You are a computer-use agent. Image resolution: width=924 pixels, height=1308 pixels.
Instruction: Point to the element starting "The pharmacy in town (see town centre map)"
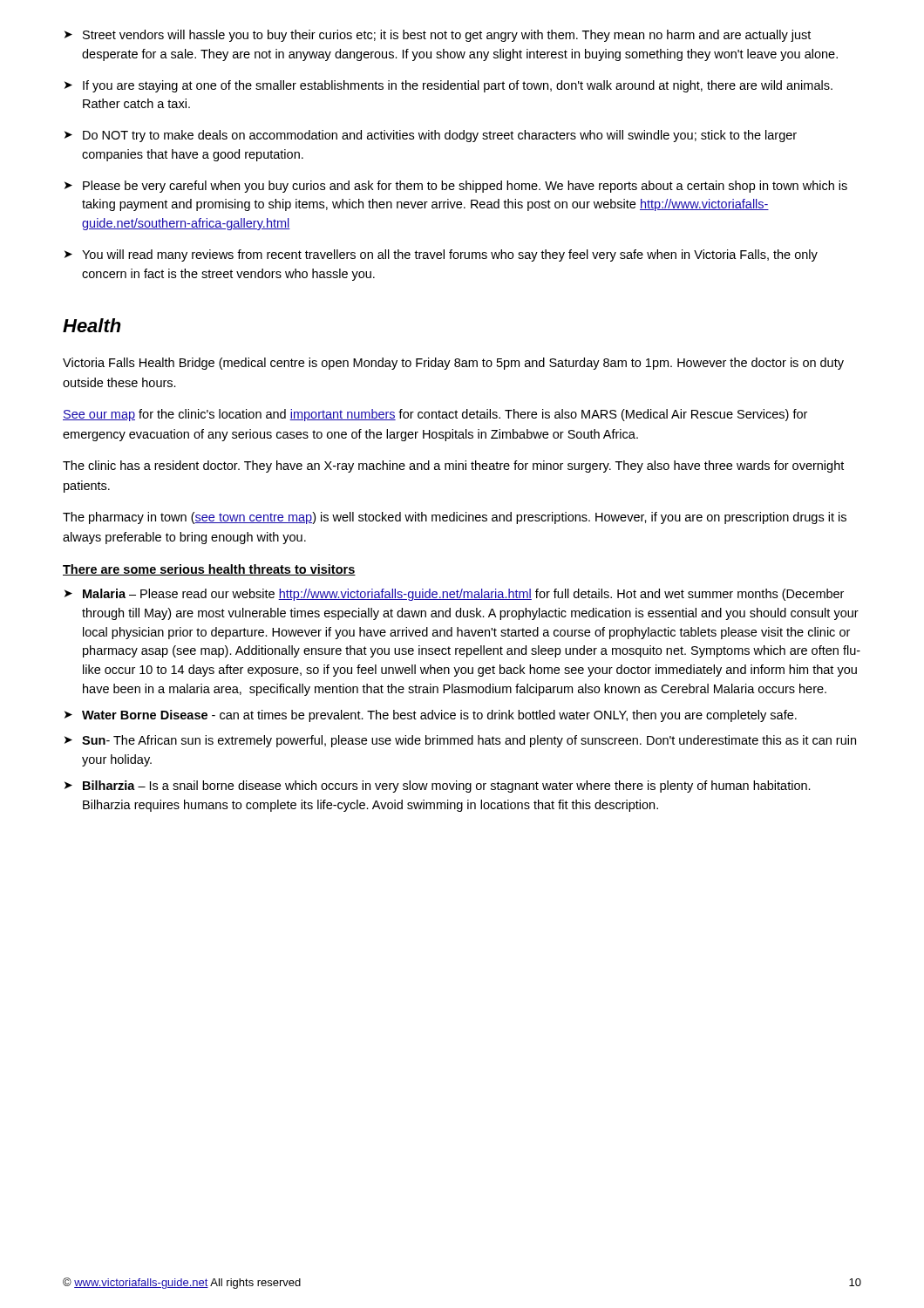pos(455,527)
